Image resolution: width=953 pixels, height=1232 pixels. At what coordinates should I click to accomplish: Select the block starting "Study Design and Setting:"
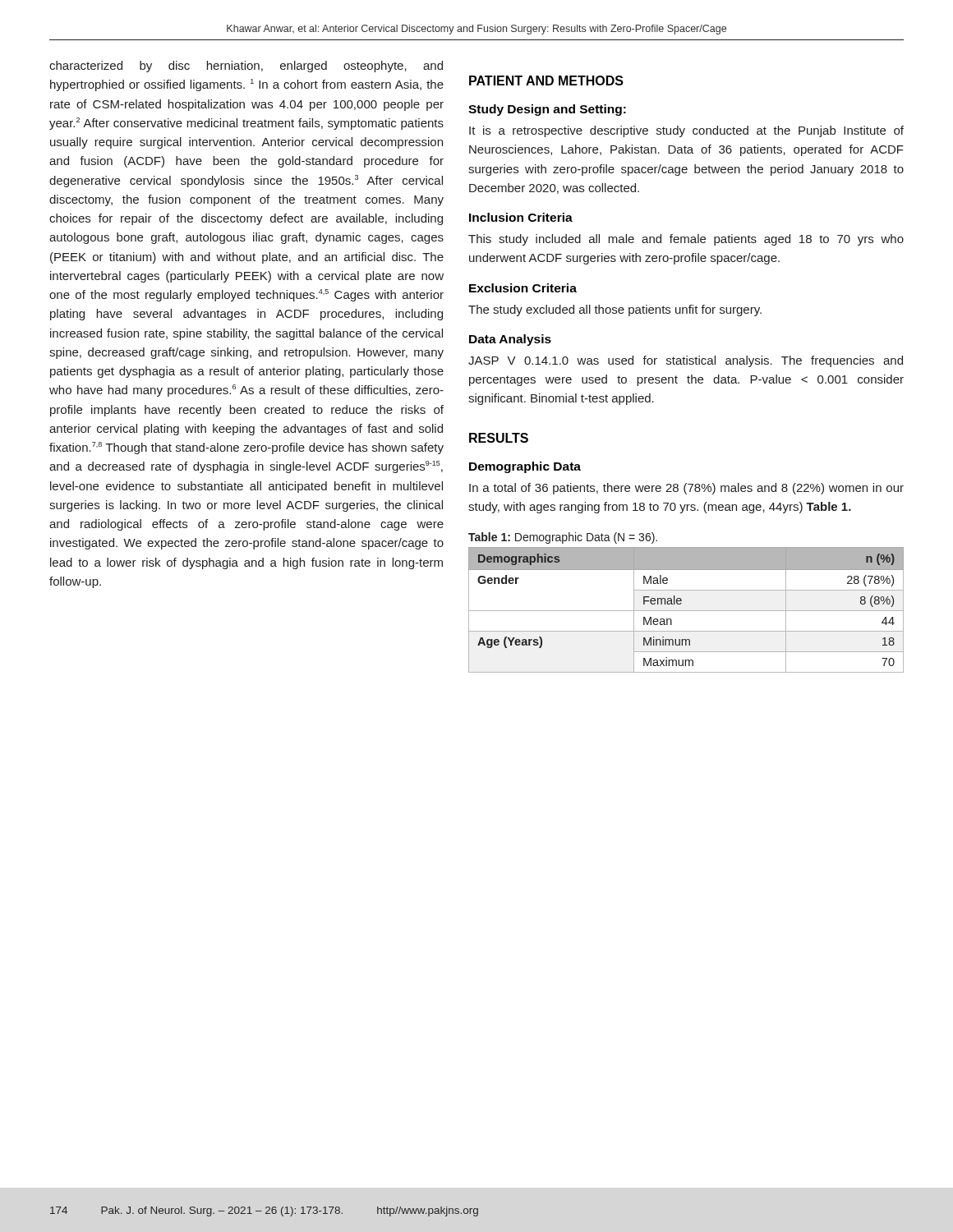[x=548, y=109]
